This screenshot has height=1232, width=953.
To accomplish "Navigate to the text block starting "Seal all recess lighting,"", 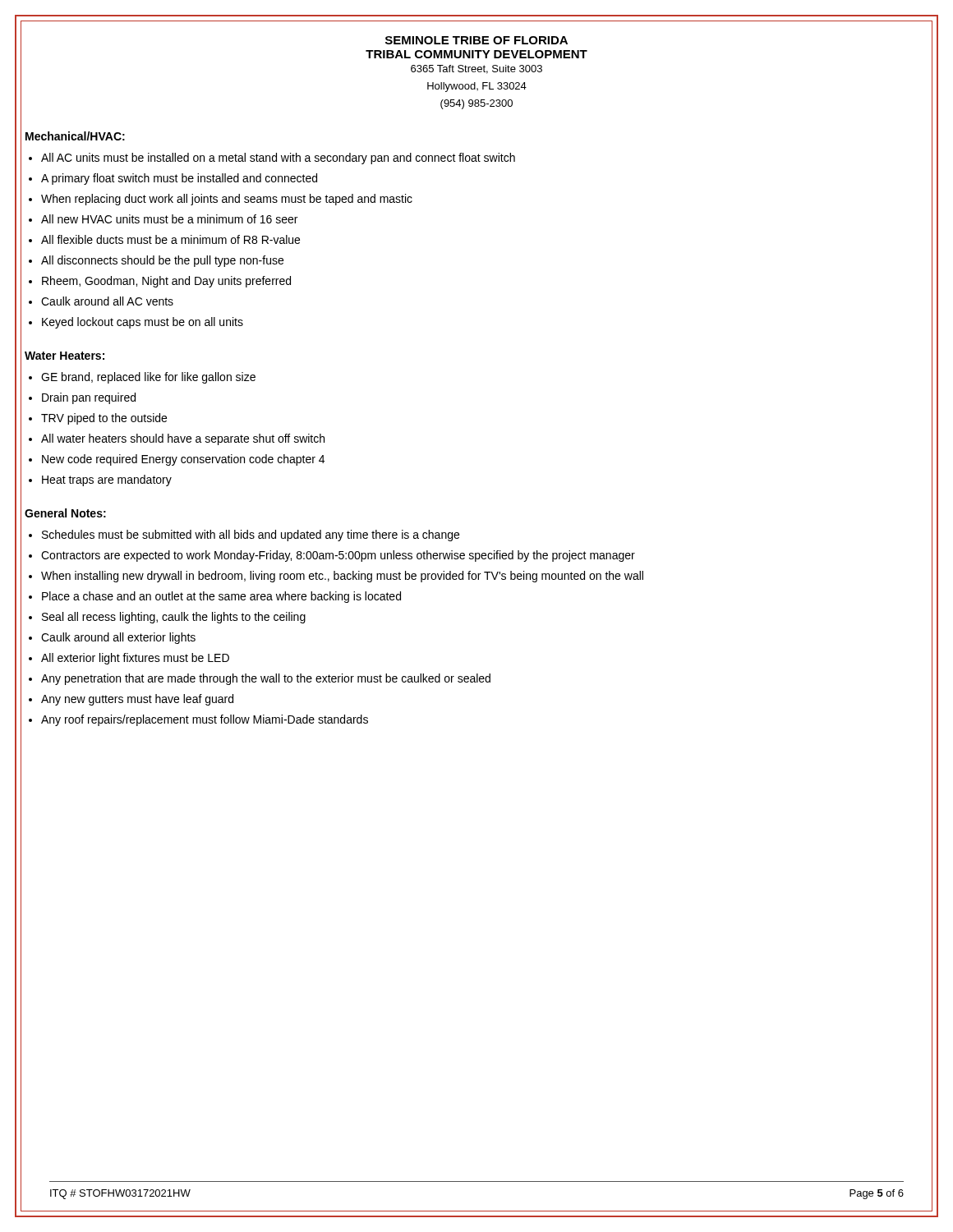I will coord(174,618).
